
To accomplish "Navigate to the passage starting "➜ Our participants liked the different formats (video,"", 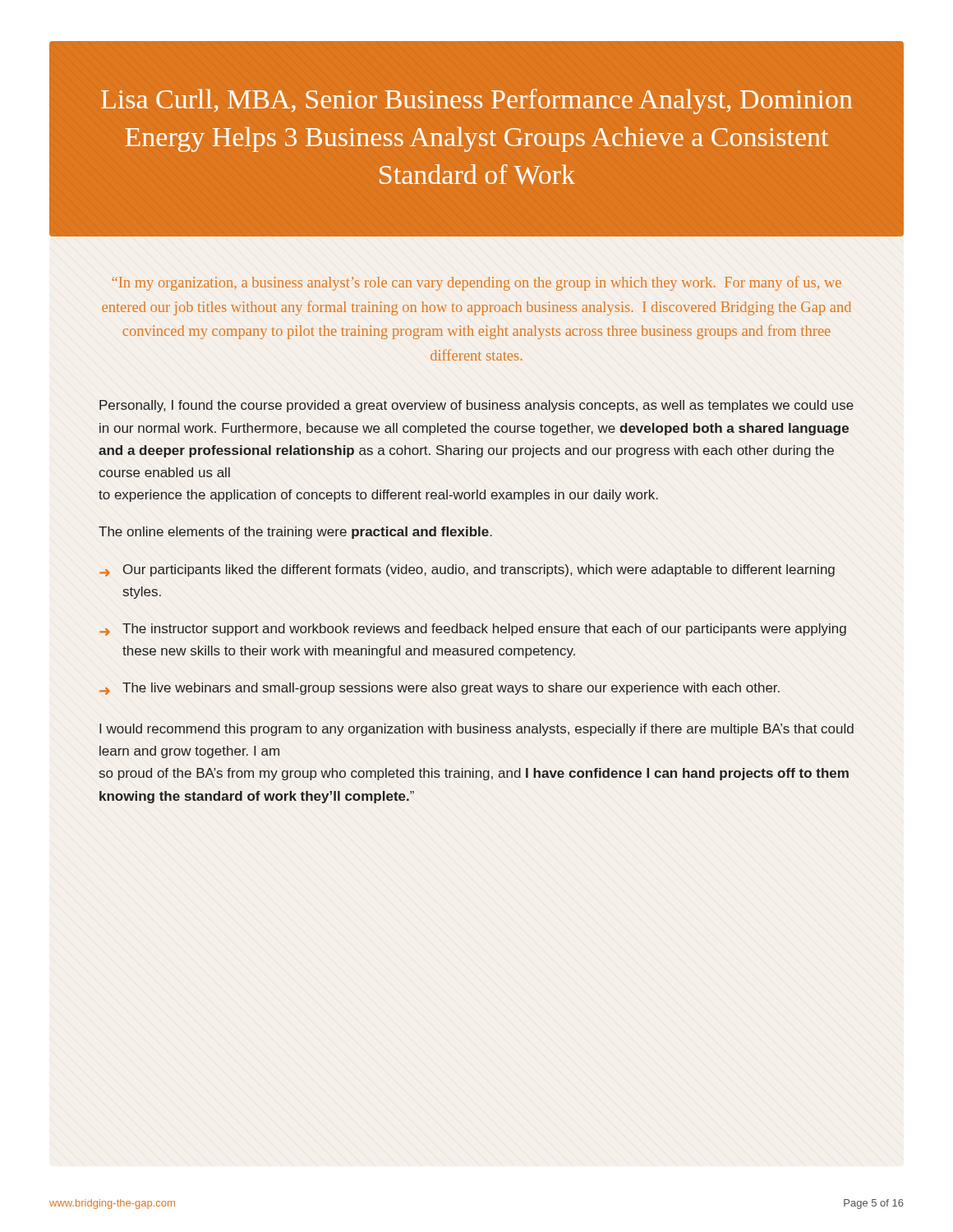I will pos(476,580).
